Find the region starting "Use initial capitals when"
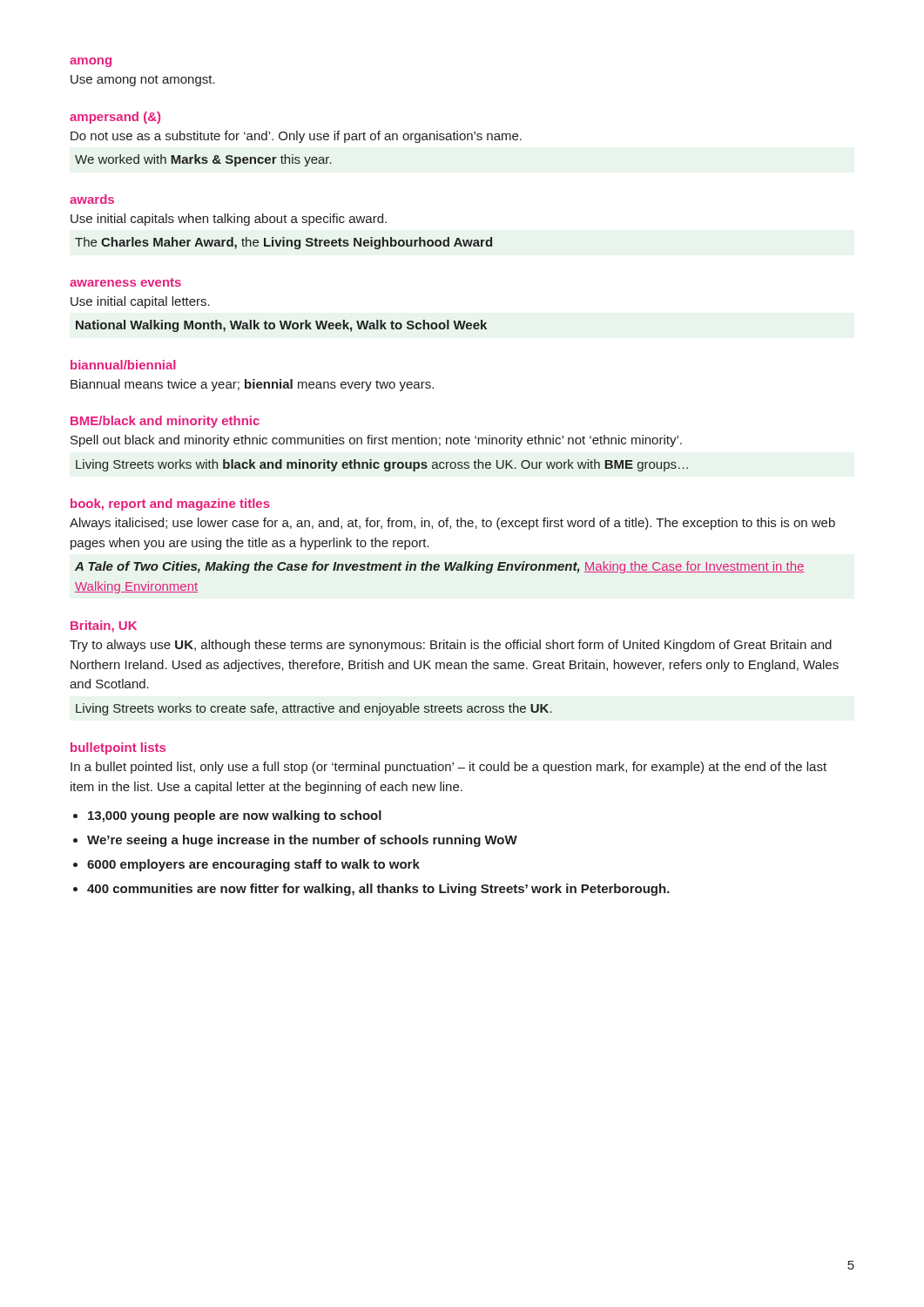The height and width of the screenshot is (1307, 924). 462,233
